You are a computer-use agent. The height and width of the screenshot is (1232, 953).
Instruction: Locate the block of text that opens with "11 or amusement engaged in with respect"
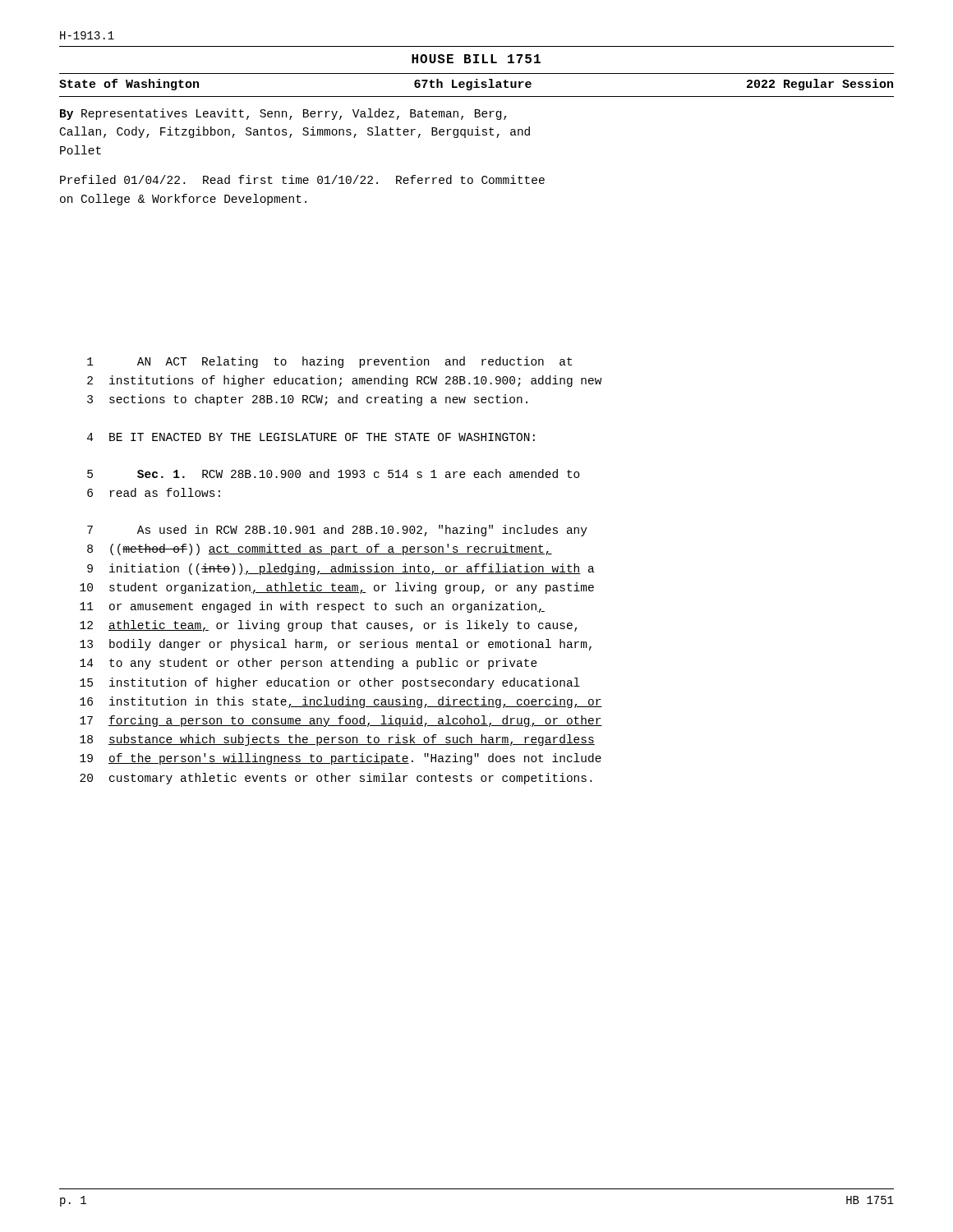pyautogui.click(x=476, y=607)
